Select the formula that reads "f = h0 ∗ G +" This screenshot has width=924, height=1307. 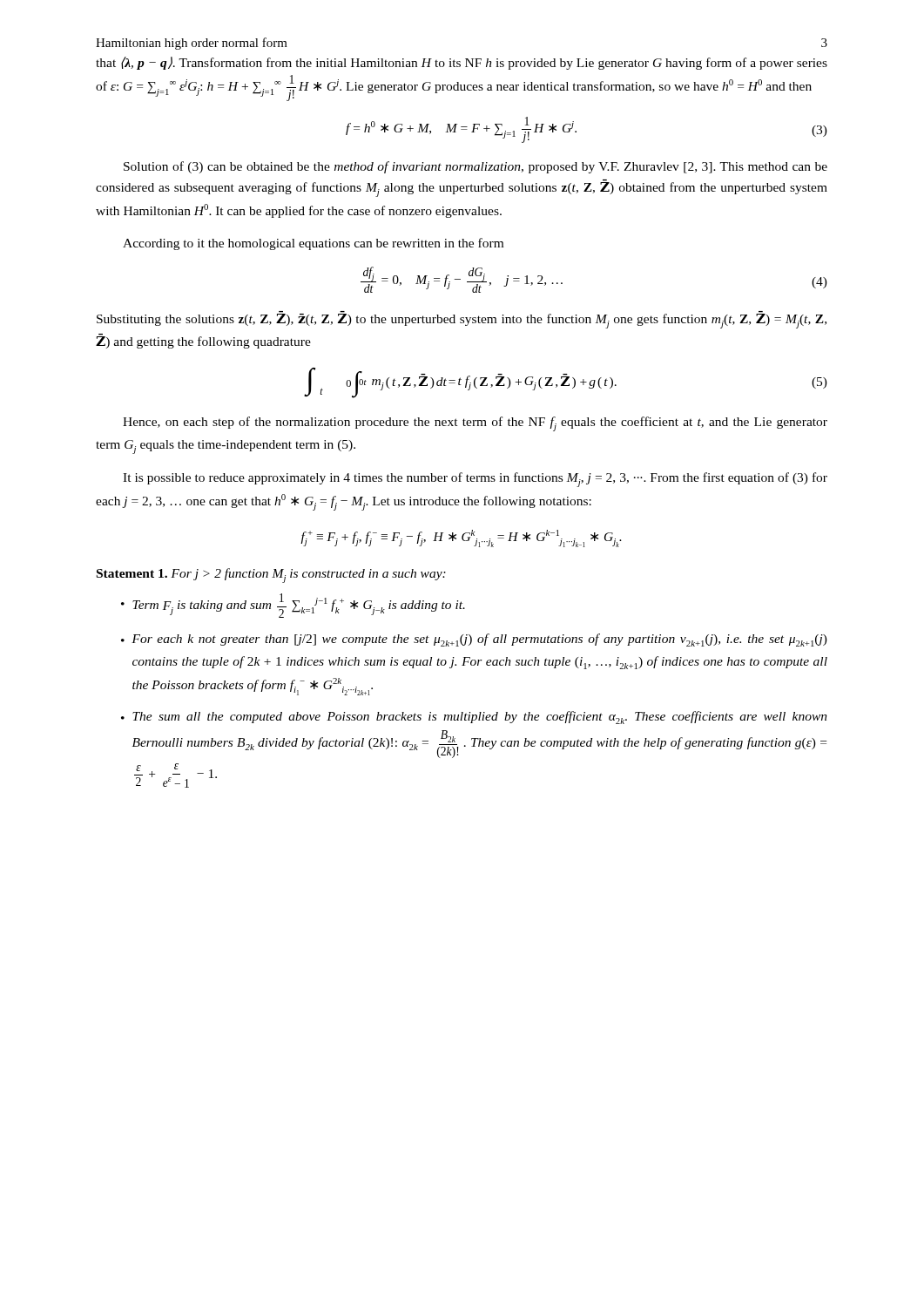tap(587, 129)
